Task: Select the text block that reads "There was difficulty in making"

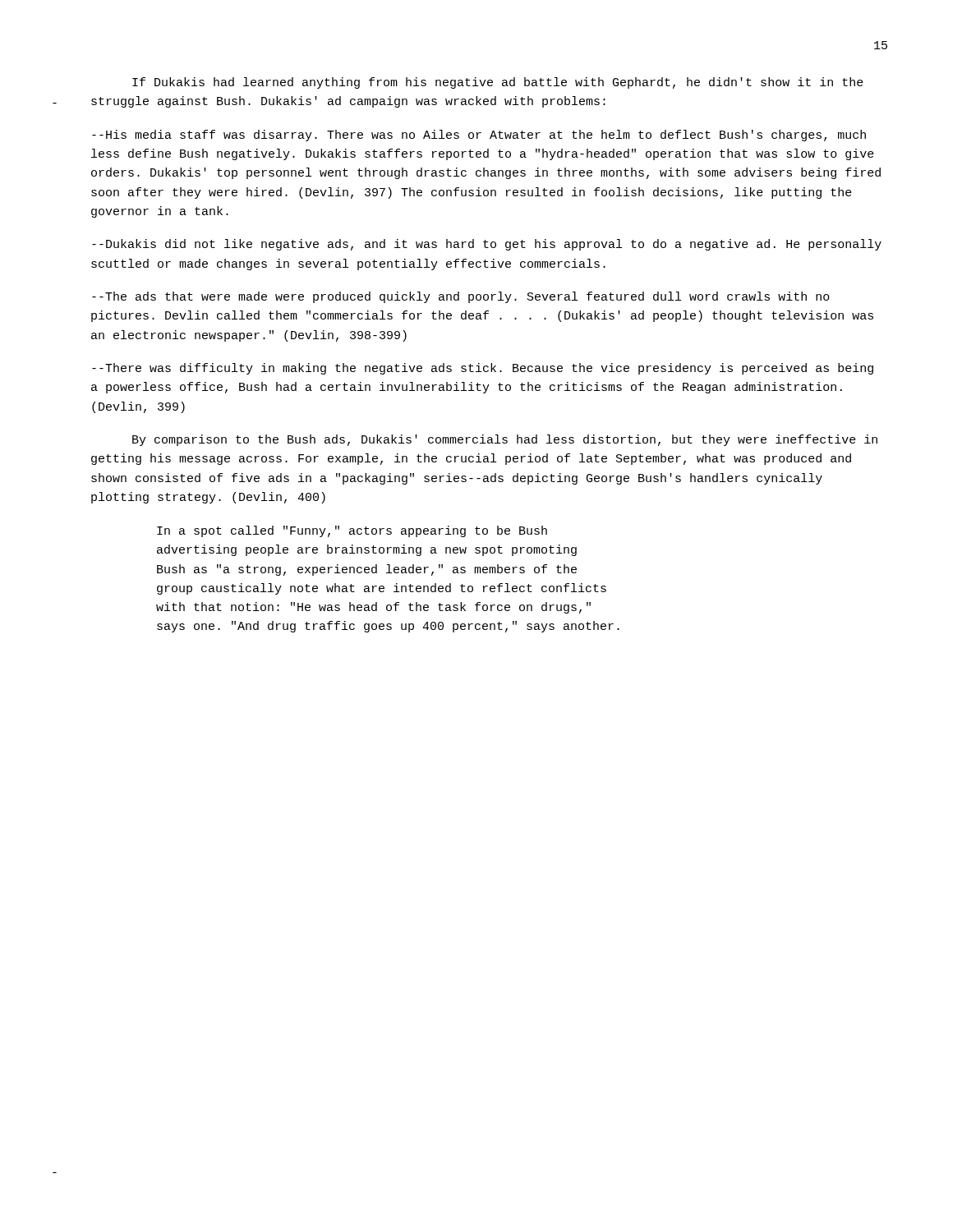Action: point(482,388)
